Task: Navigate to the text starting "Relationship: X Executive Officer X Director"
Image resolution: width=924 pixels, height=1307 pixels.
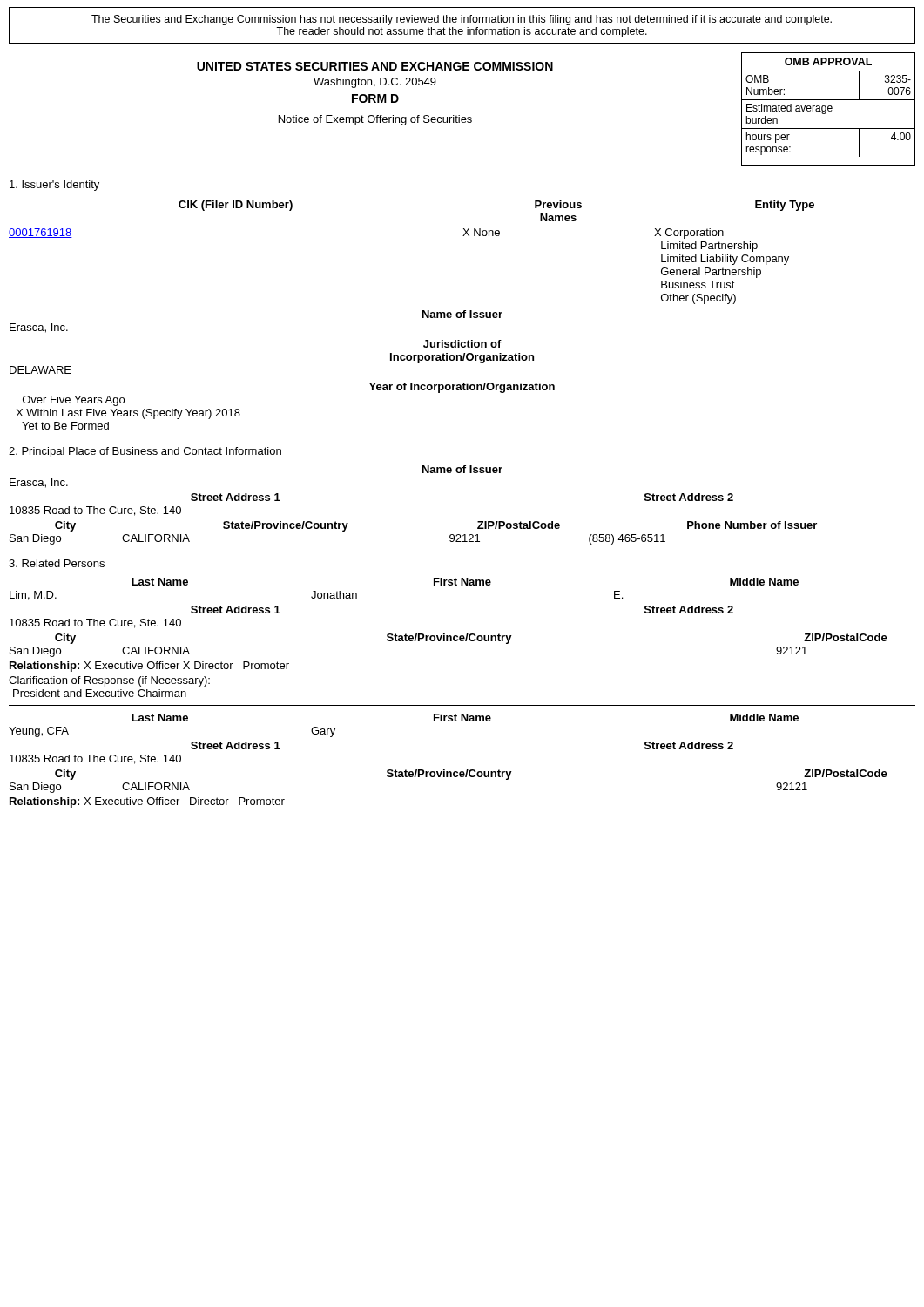Action: coord(149,665)
